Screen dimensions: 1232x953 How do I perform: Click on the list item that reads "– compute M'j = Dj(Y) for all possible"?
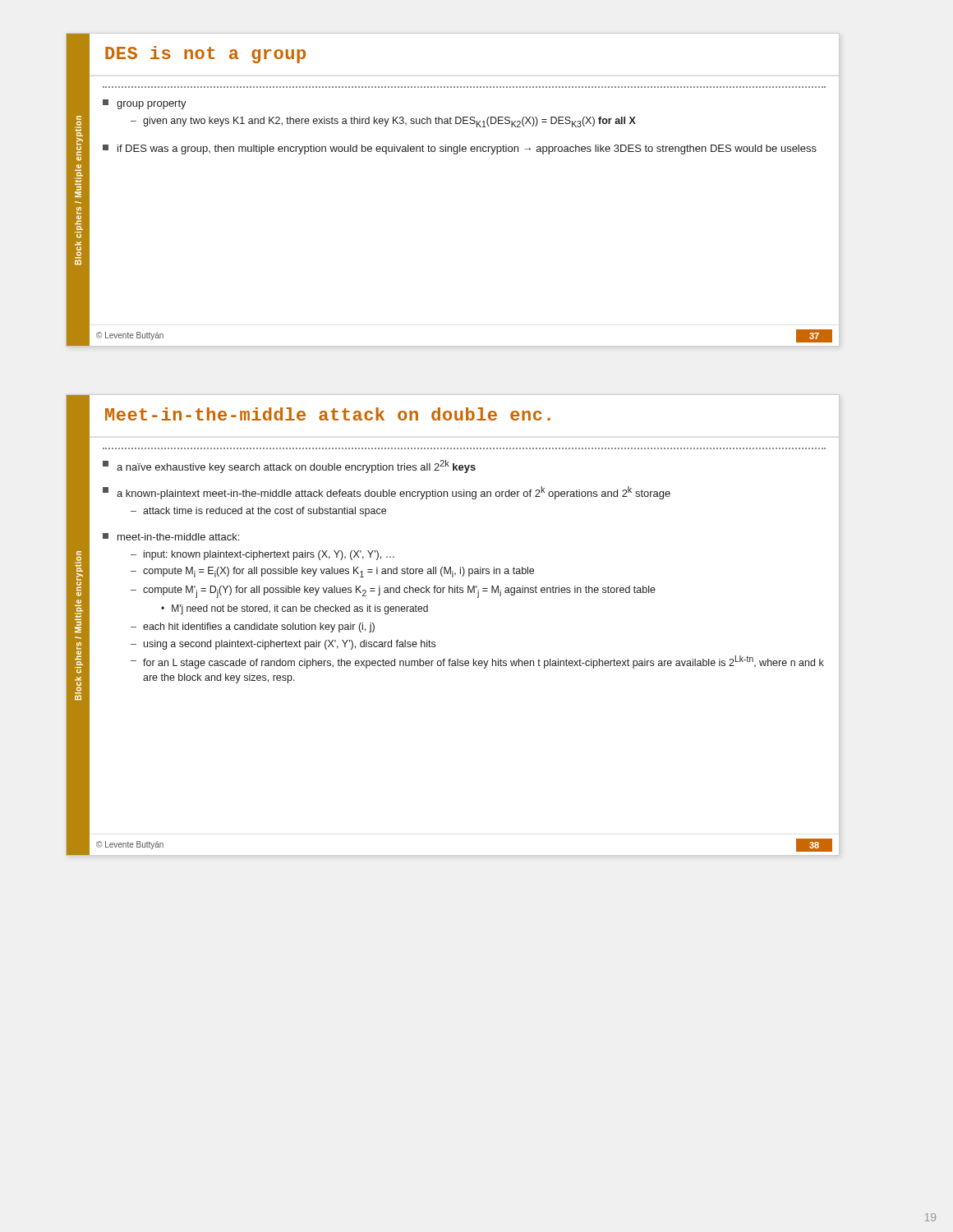point(393,601)
